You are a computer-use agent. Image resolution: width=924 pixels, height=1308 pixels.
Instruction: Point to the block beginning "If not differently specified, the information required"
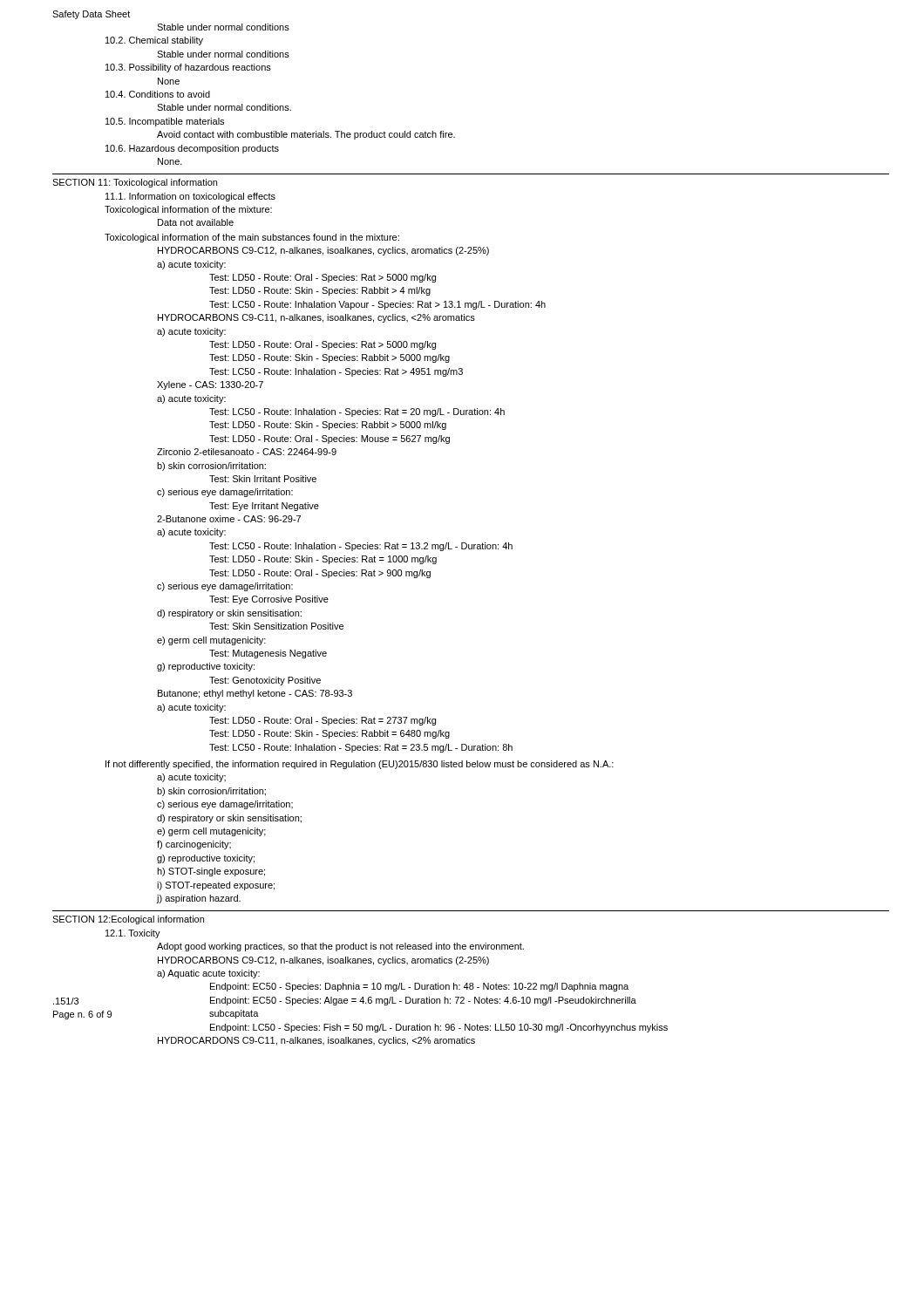tap(360, 765)
